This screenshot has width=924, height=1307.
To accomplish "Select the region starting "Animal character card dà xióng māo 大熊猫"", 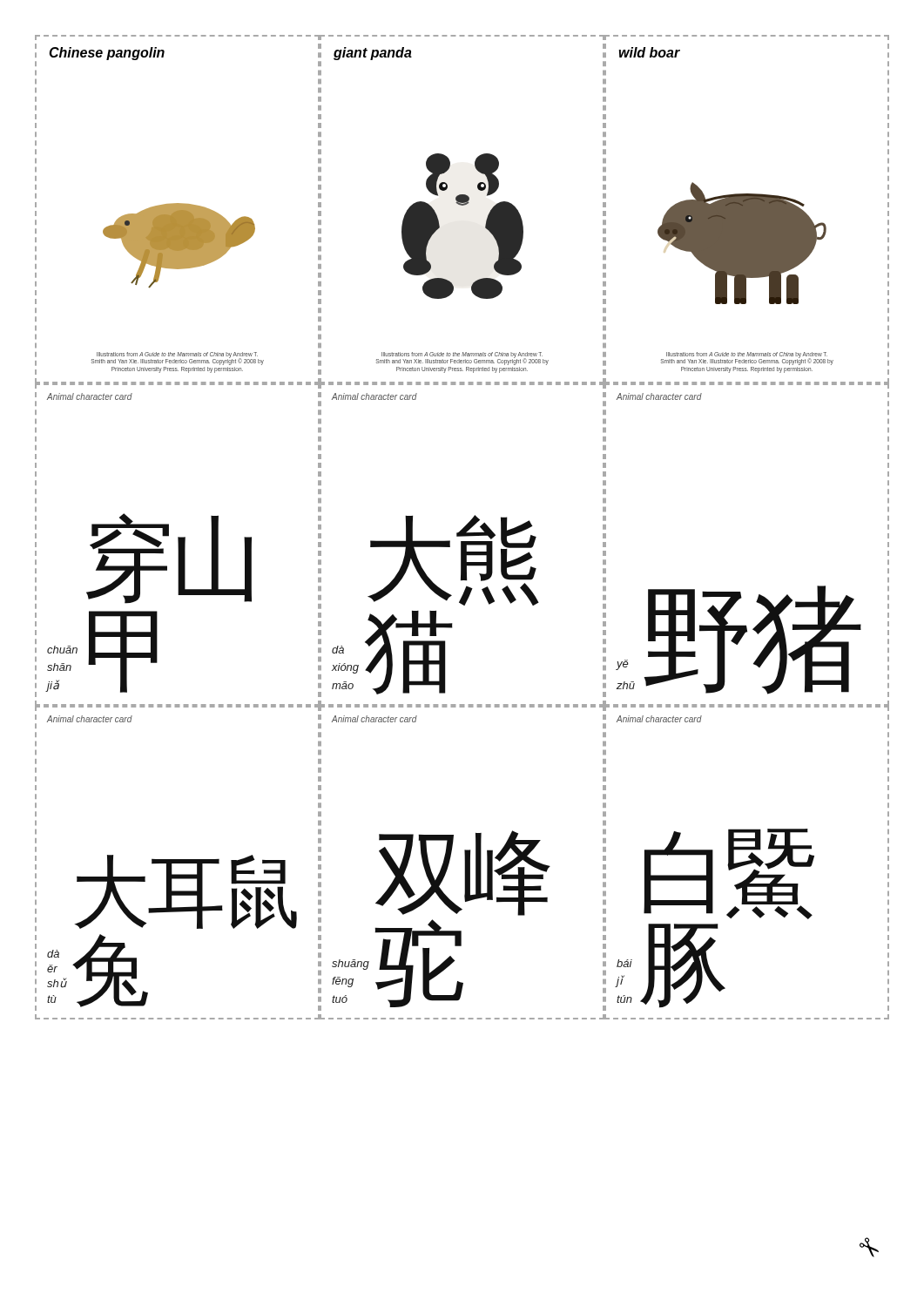I will pos(462,547).
